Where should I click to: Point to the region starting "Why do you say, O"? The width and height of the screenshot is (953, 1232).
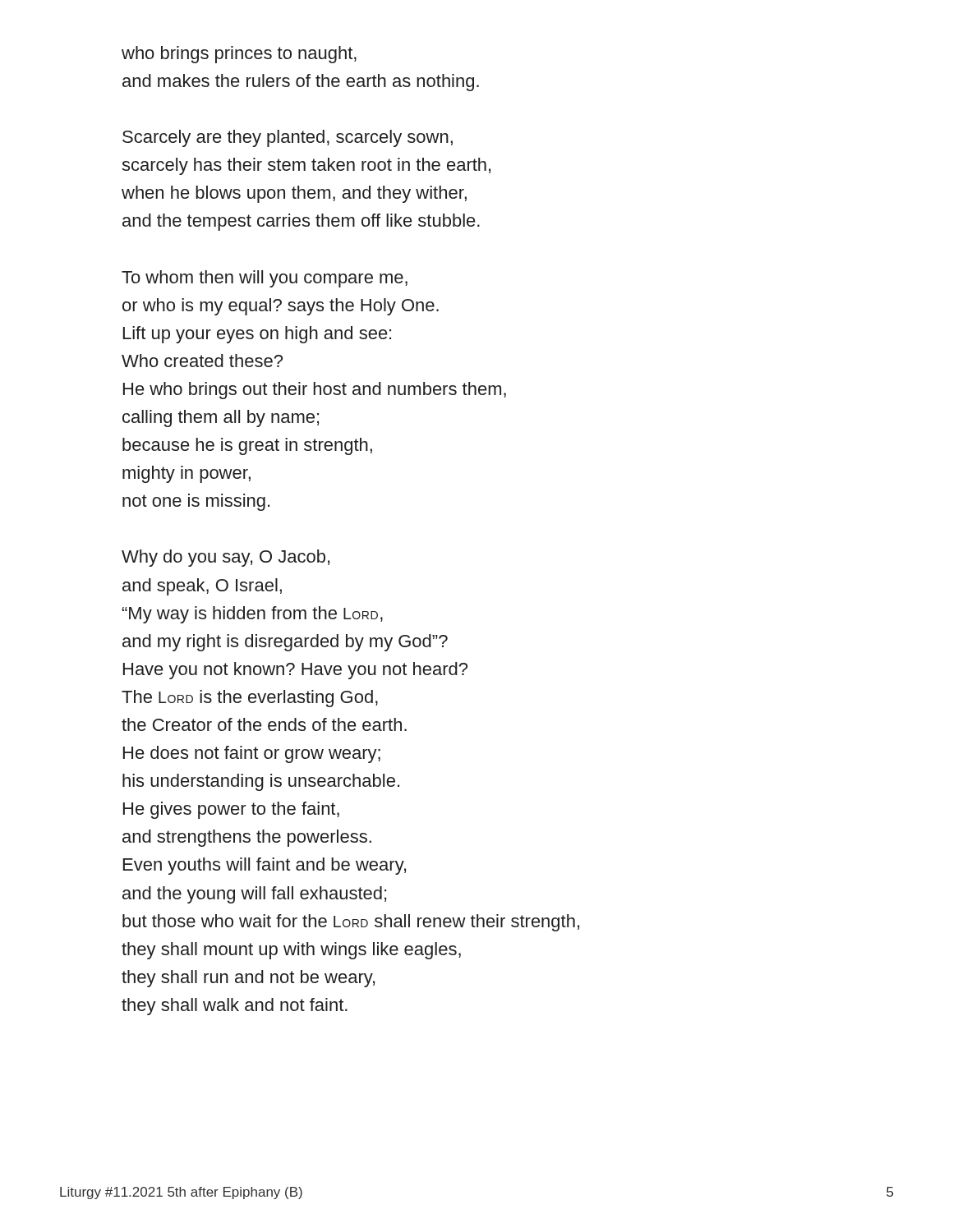[x=226, y=558]
